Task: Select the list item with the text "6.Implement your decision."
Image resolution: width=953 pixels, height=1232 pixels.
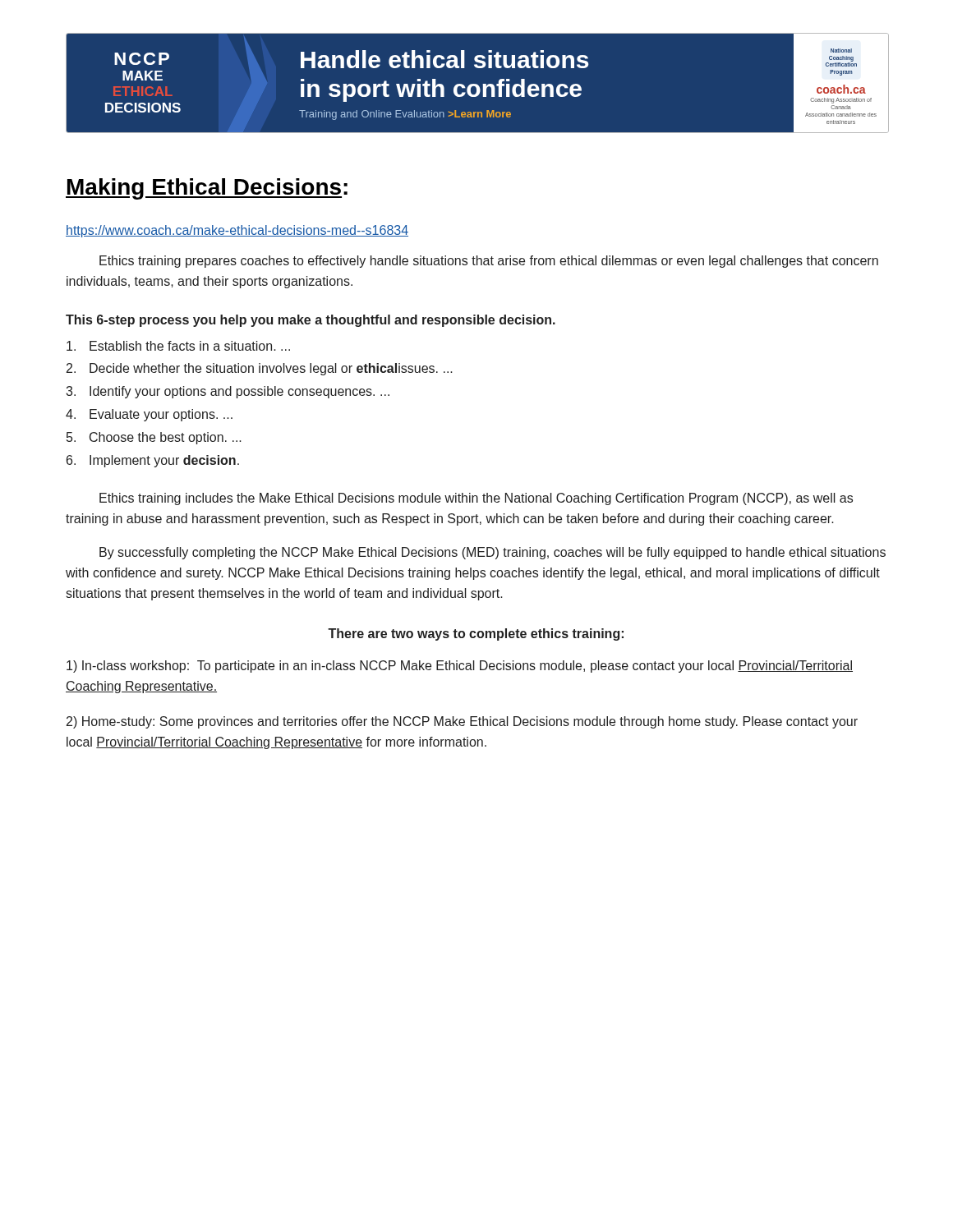Action: click(153, 461)
